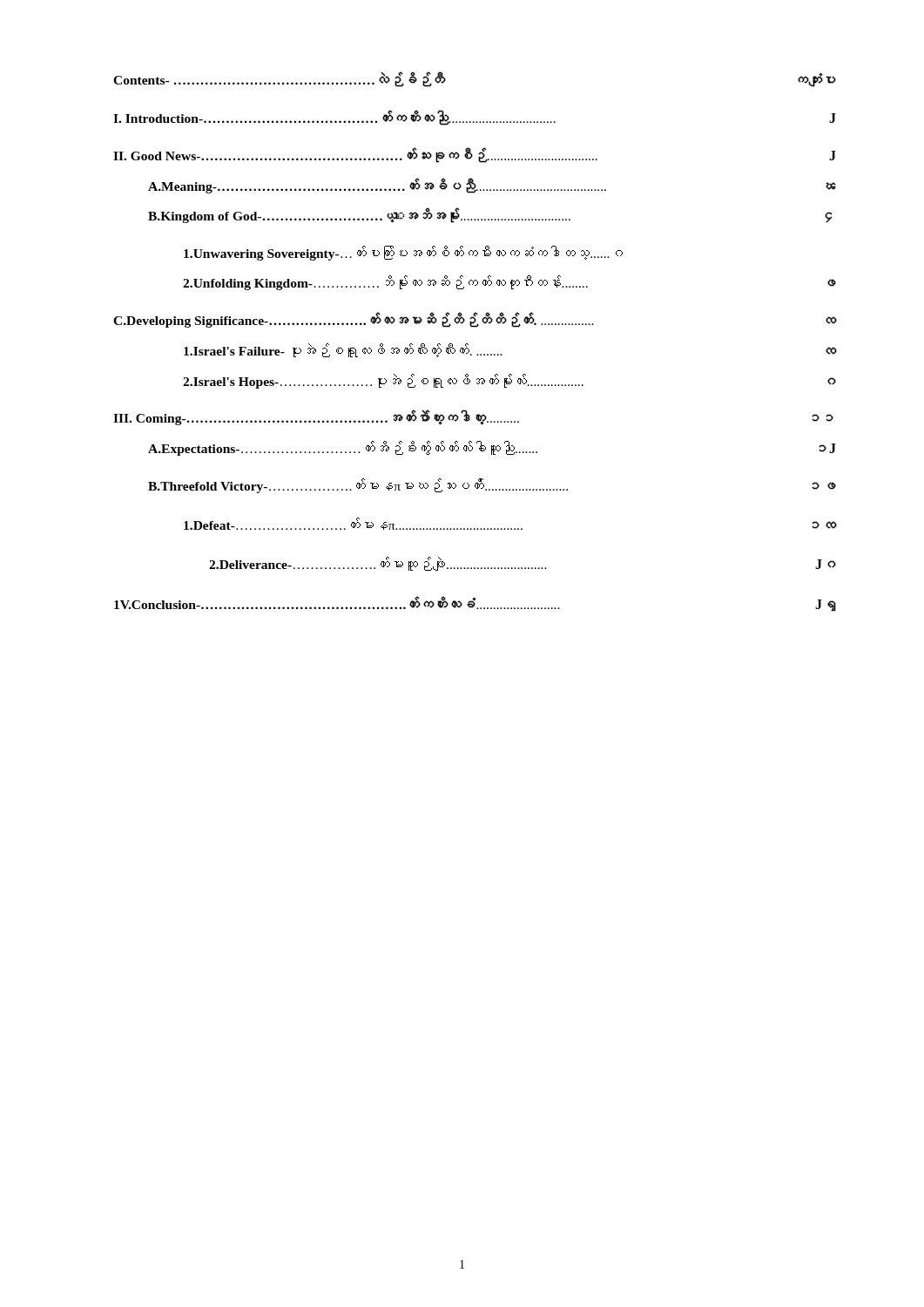Select the table
This screenshot has height=1307, width=924.
[x=475, y=343]
